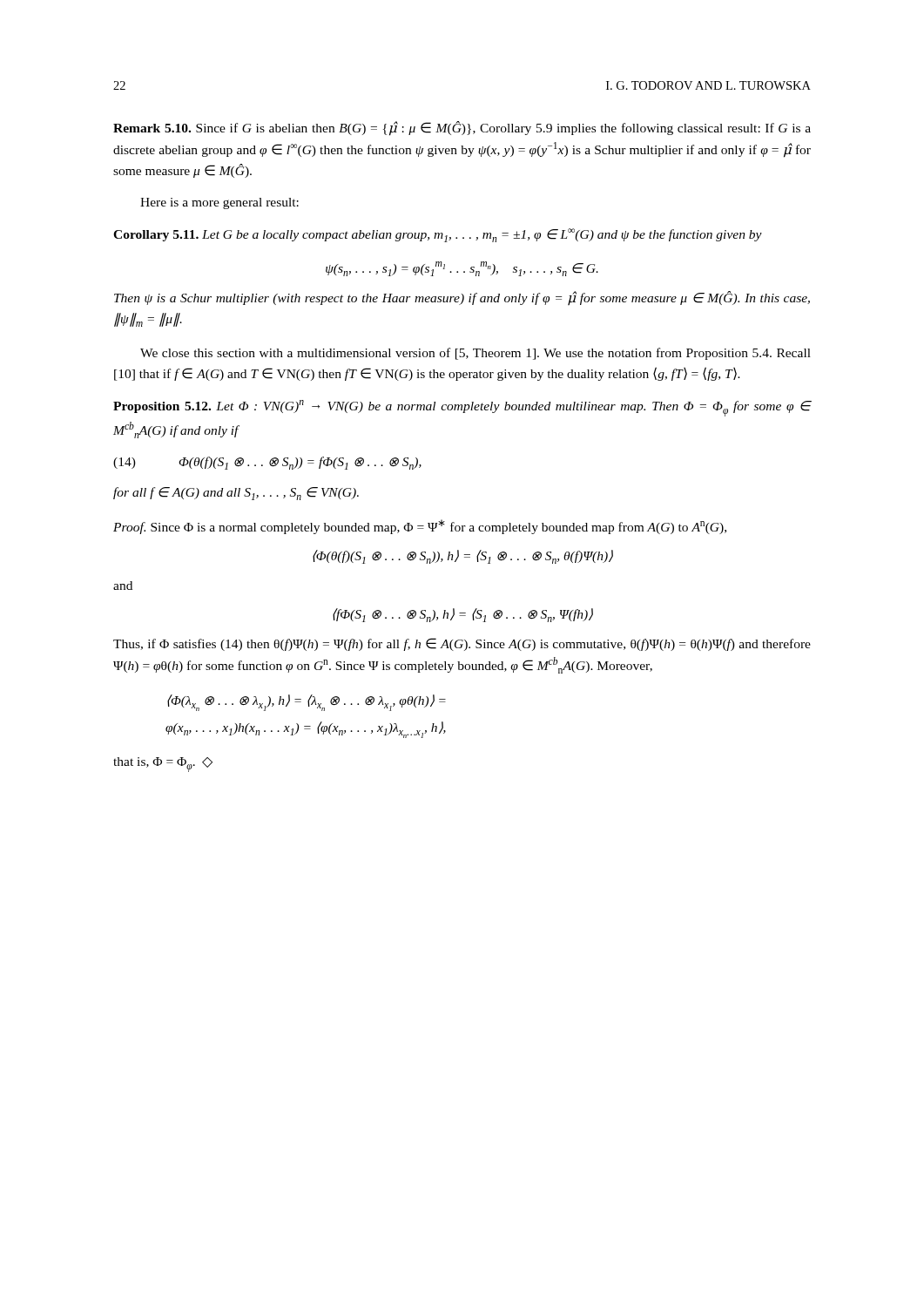
Task: Select the formula that says "(14) Φ(θ(f)(S1 ⊗ . ."
Action: [267, 464]
